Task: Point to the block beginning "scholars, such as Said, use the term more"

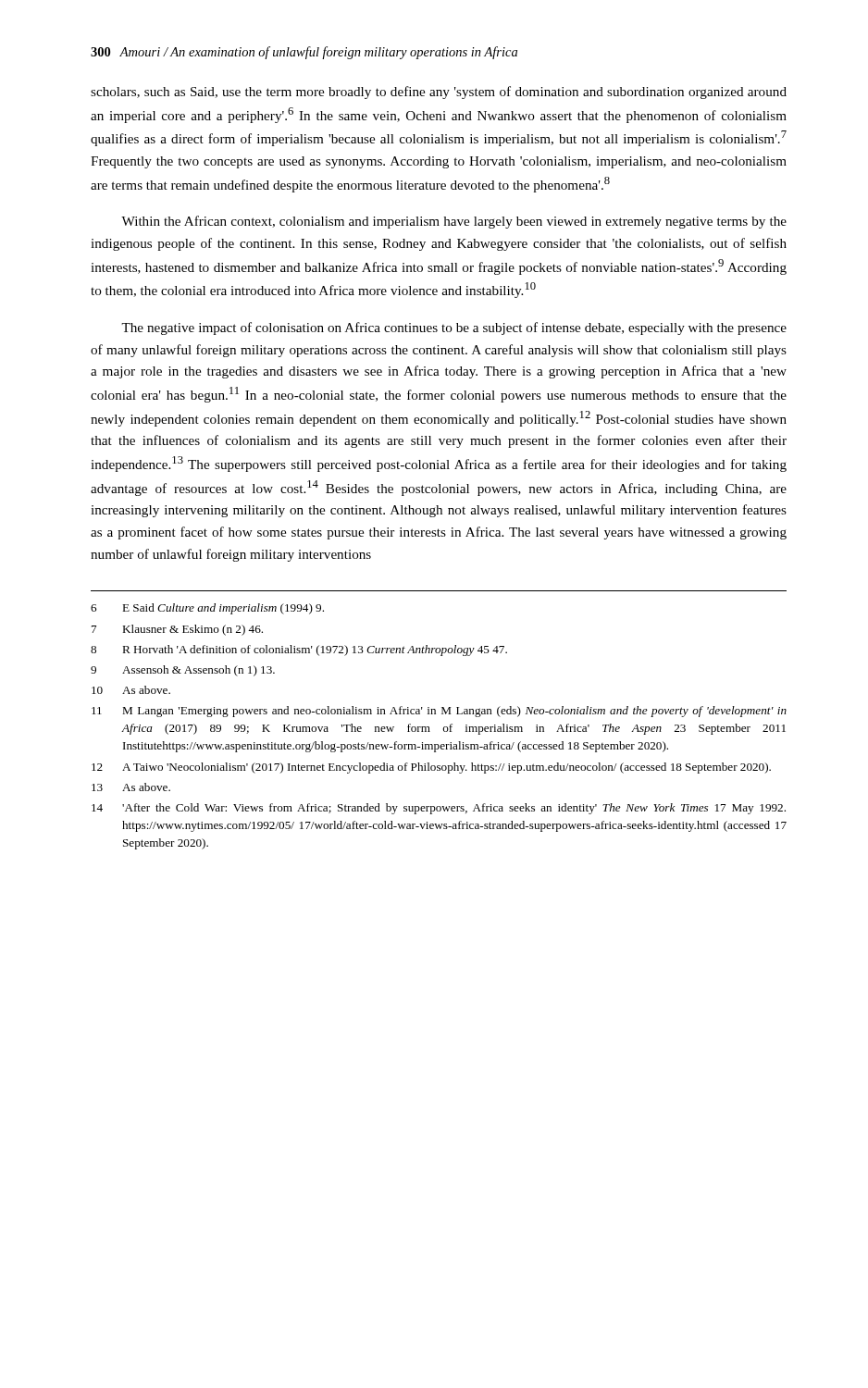Action: click(x=439, y=138)
